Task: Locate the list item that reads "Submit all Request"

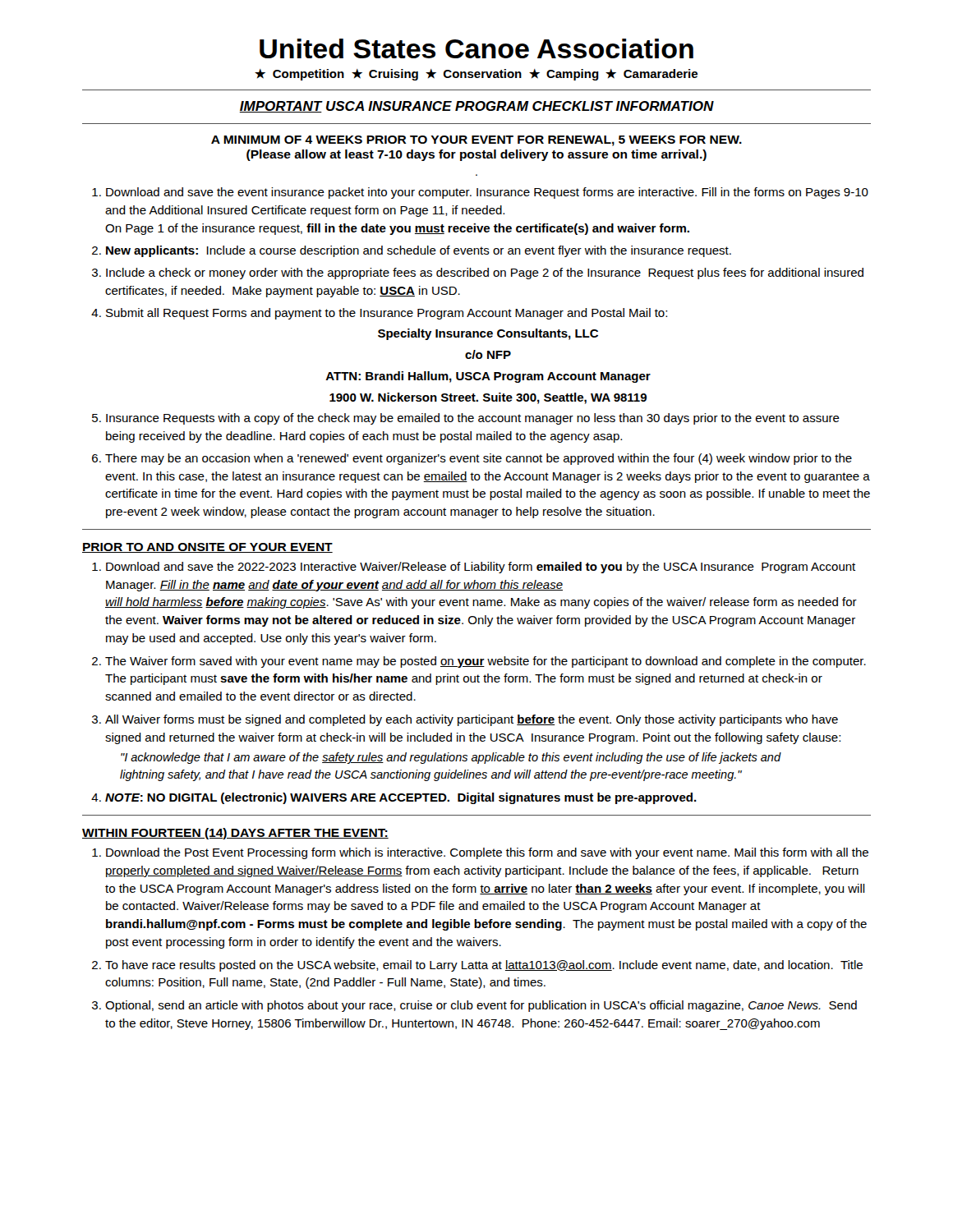Action: [x=488, y=356]
